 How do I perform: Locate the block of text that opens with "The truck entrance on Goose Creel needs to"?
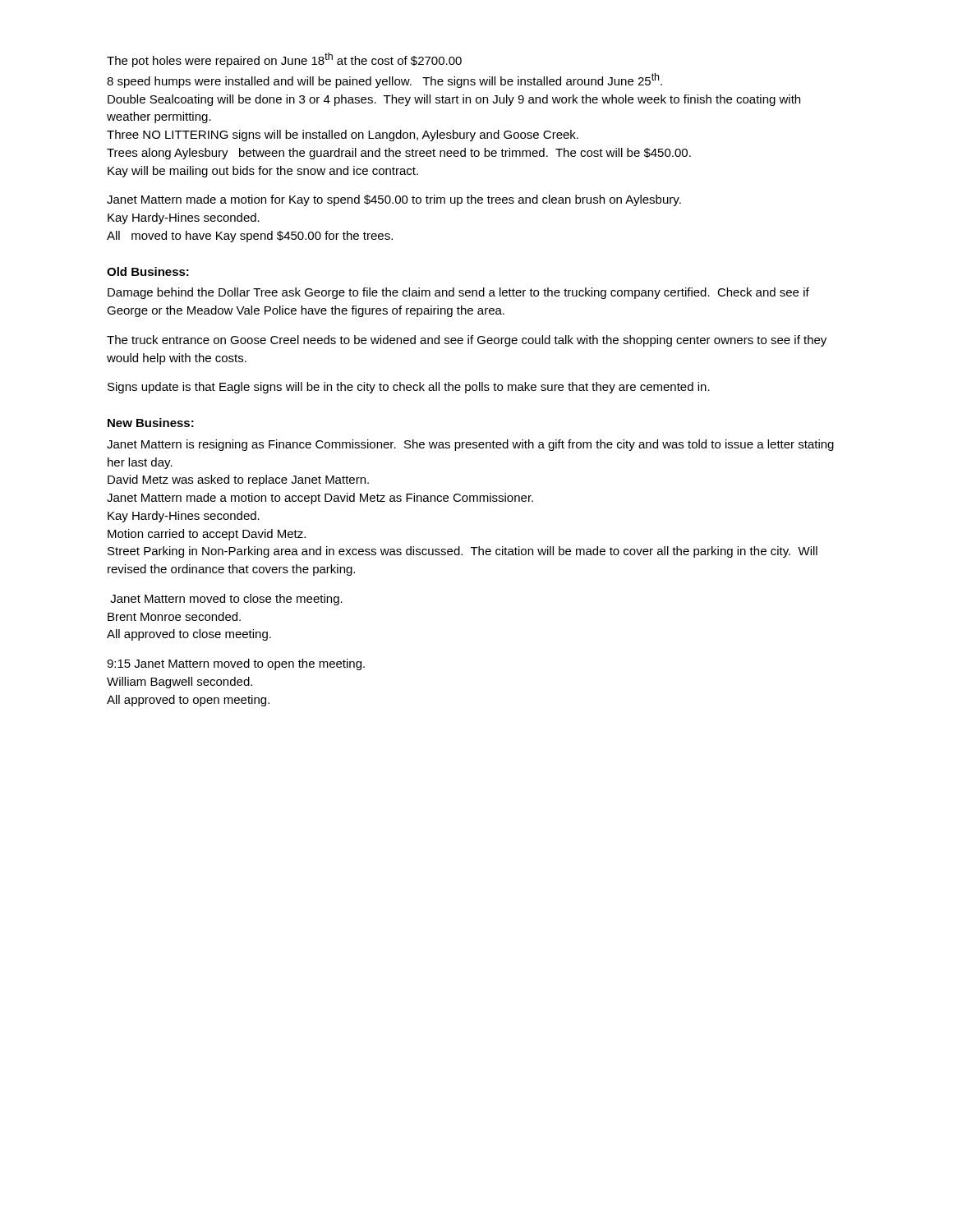coord(467,348)
